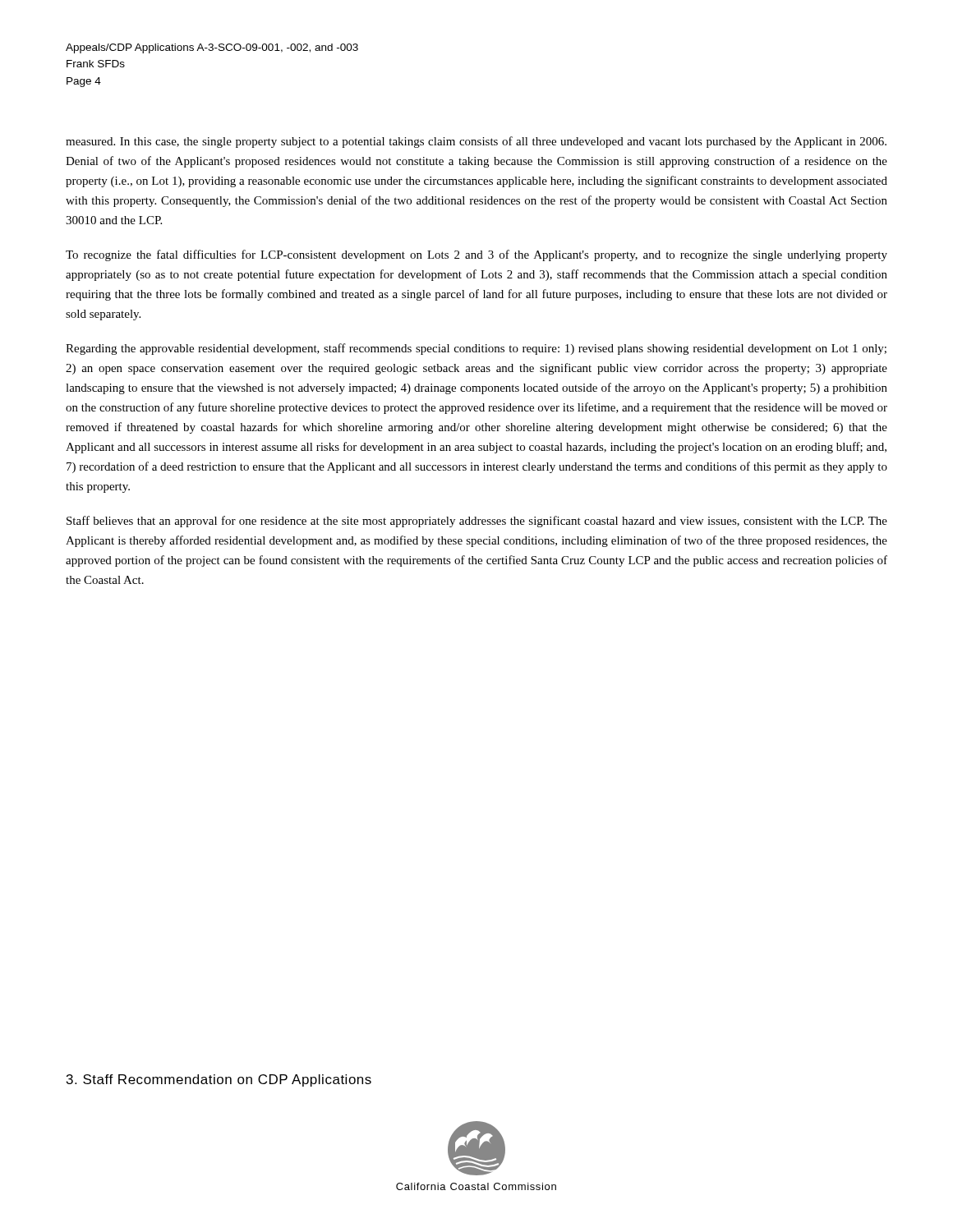
Task: Find the block on this page that starts "To recognize the fatal difficulties for LCP-consistent"
Action: coord(476,284)
